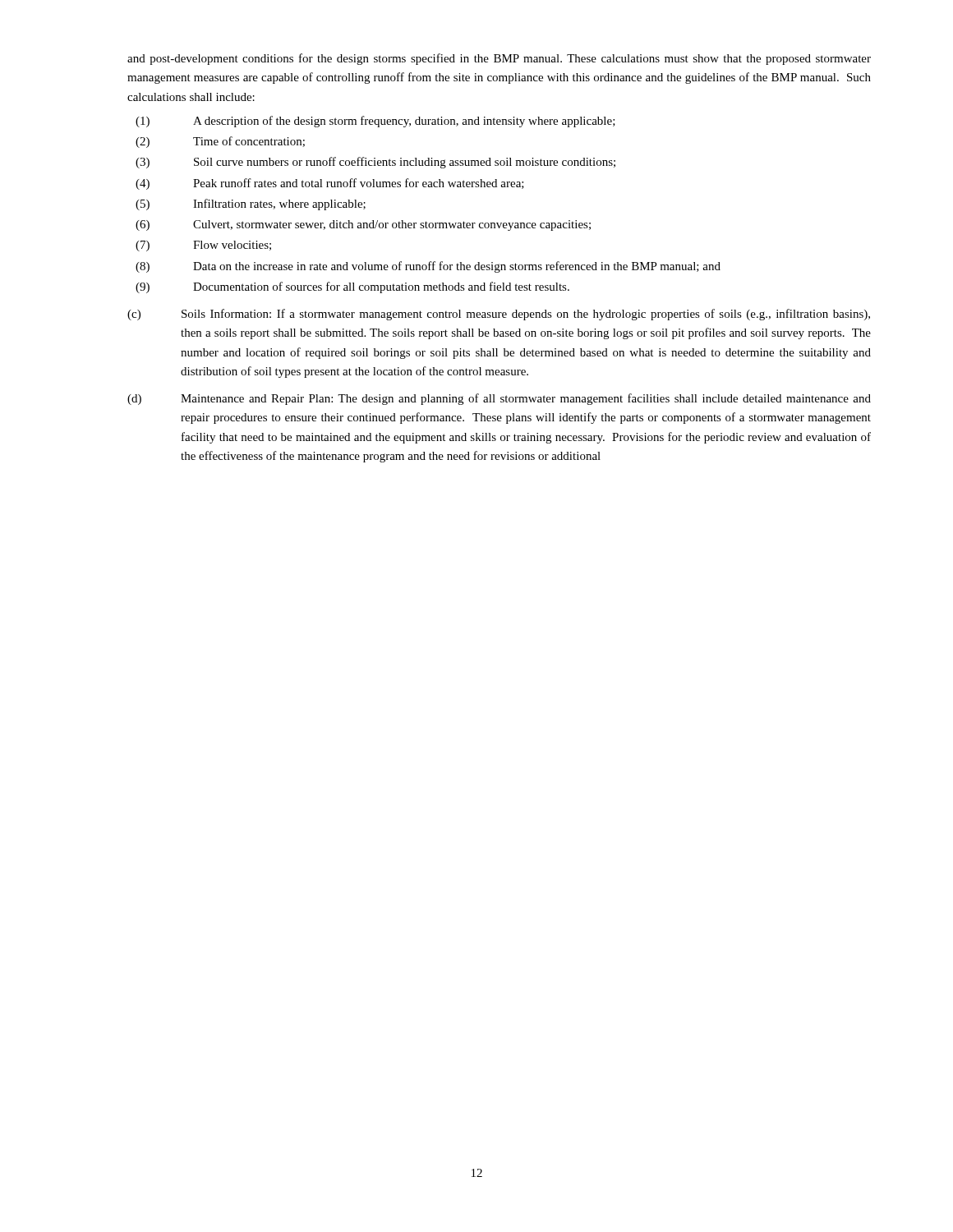This screenshot has width=953, height=1232.
Task: Locate the block of text that opens with "(2) Time of"
Action: pyautogui.click(x=220, y=142)
